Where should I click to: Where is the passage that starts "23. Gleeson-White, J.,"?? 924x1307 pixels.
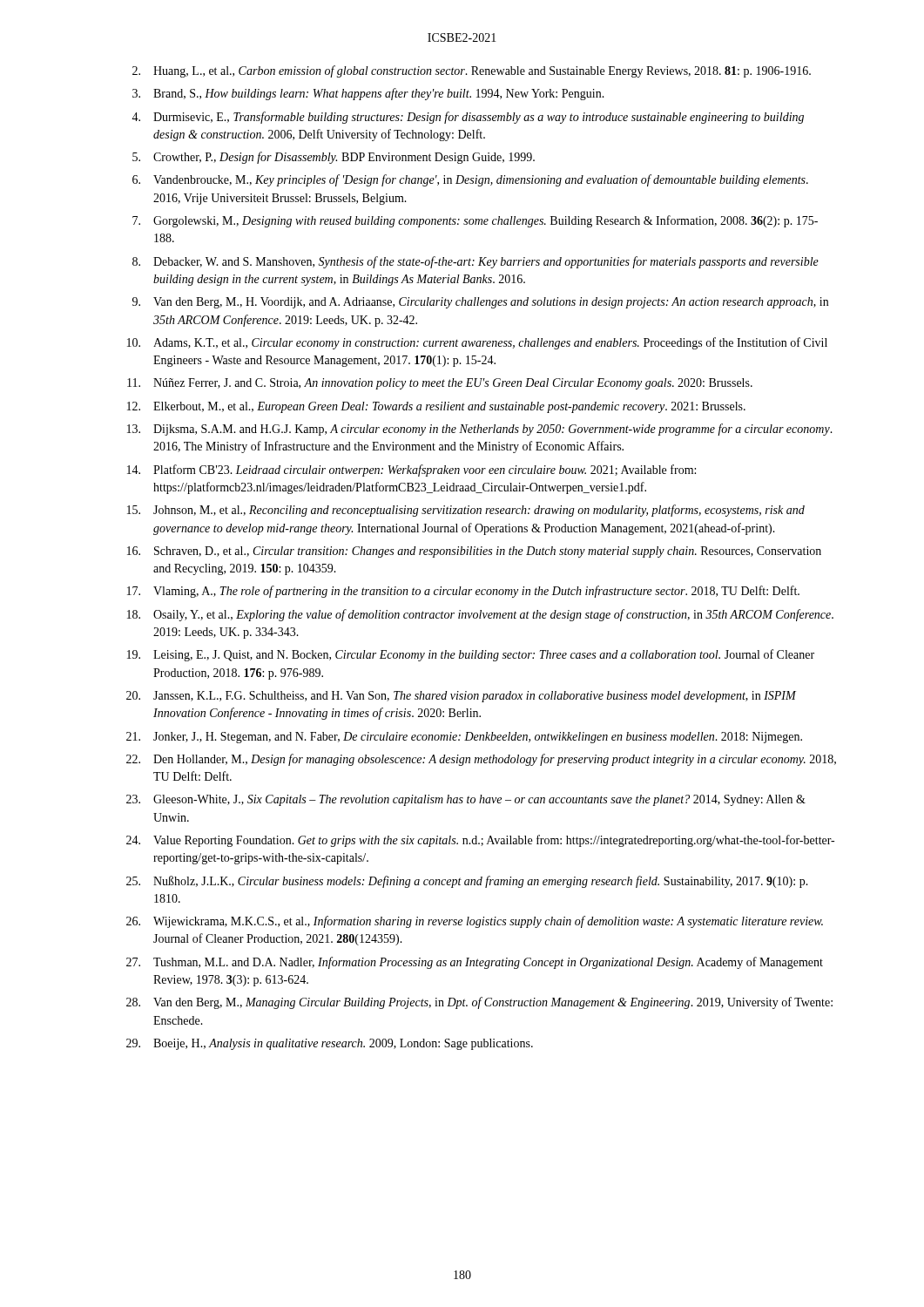pyautogui.click(x=471, y=809)
